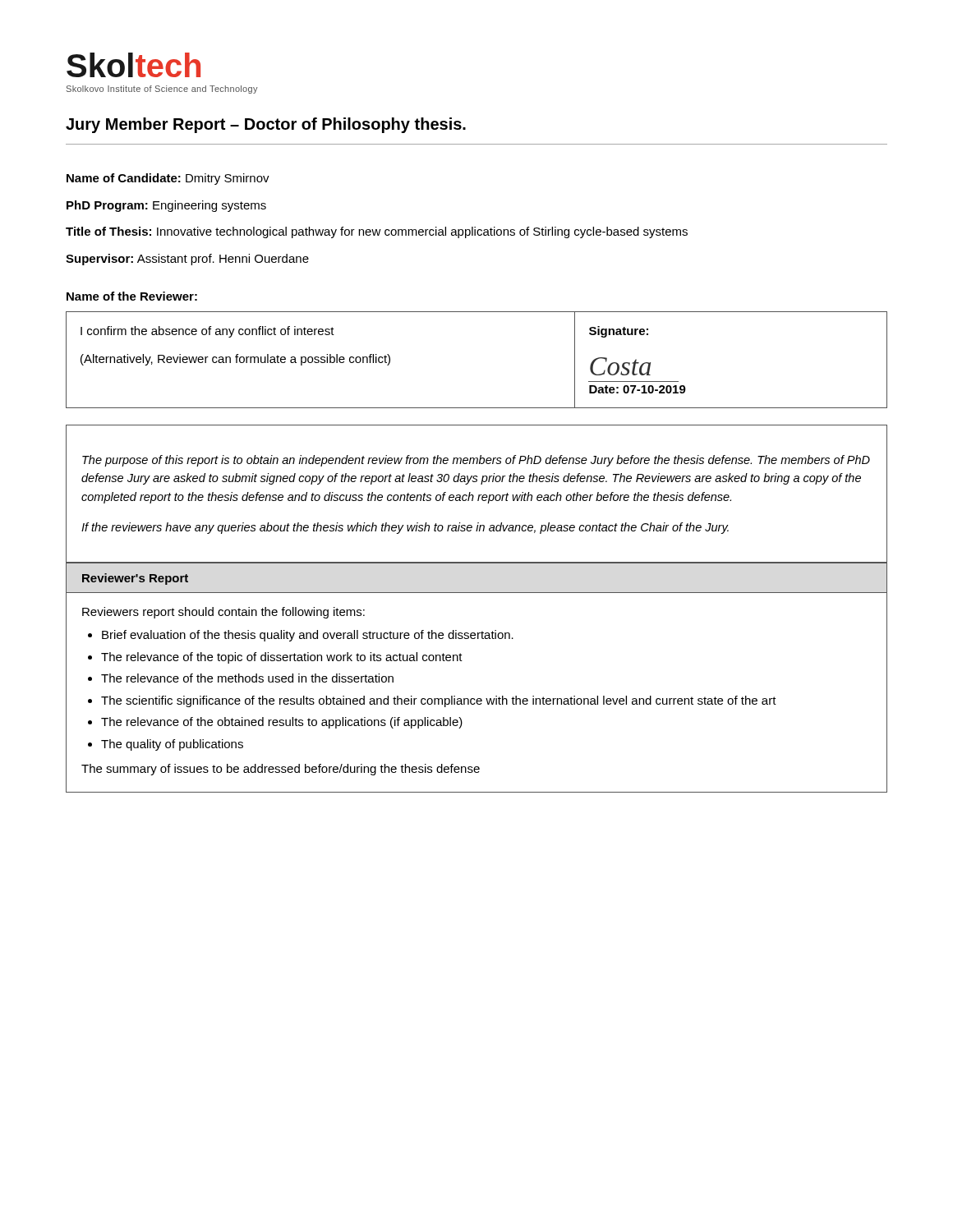This screenshot has width=953, height=1232.
Task: Find the passage starting "The scientific significance of"
Action: 438,700
